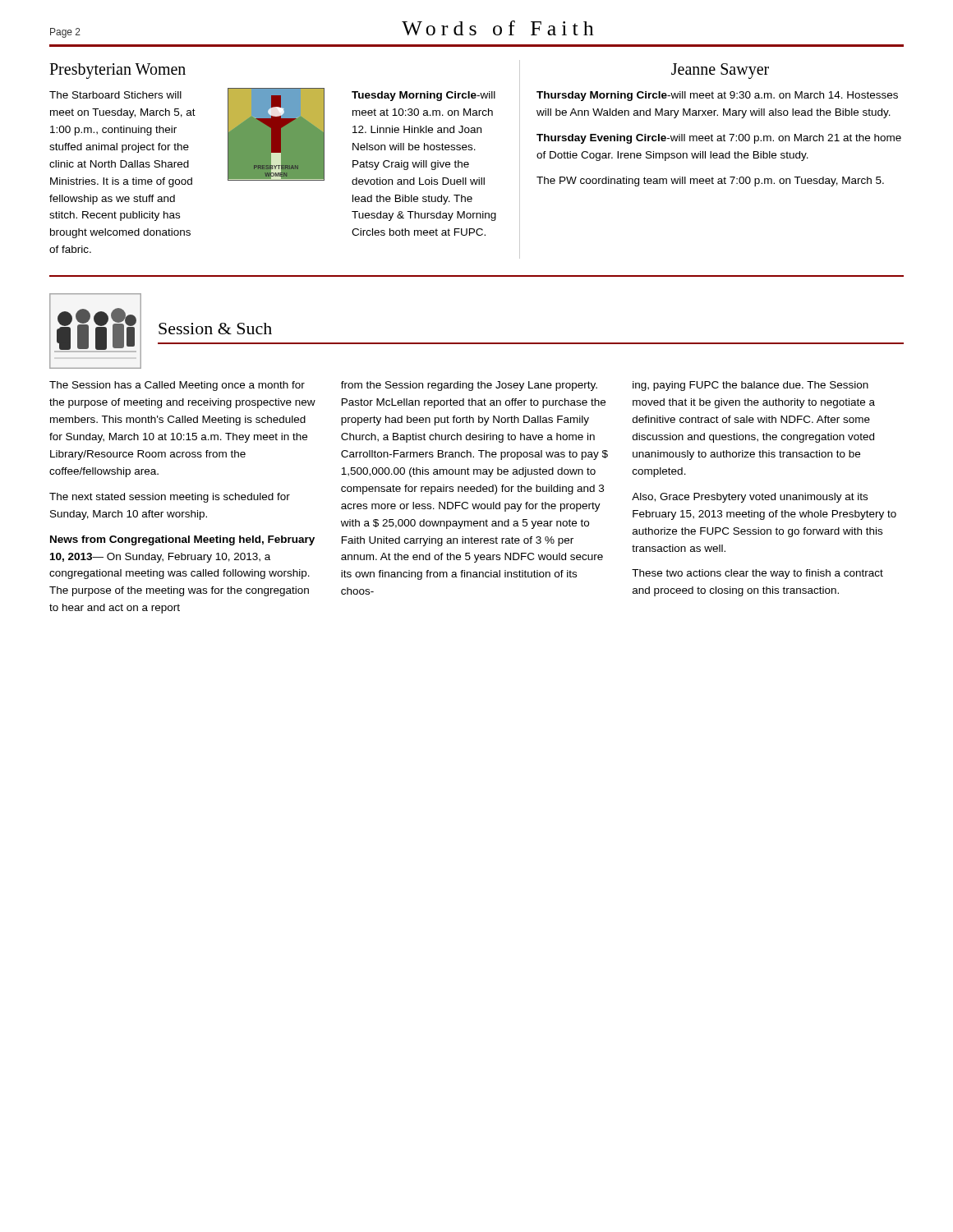Find the block on this page that starts "ing, paying FUPC the"
Viewport: 953px width, 1232px height.
(768, 488)
